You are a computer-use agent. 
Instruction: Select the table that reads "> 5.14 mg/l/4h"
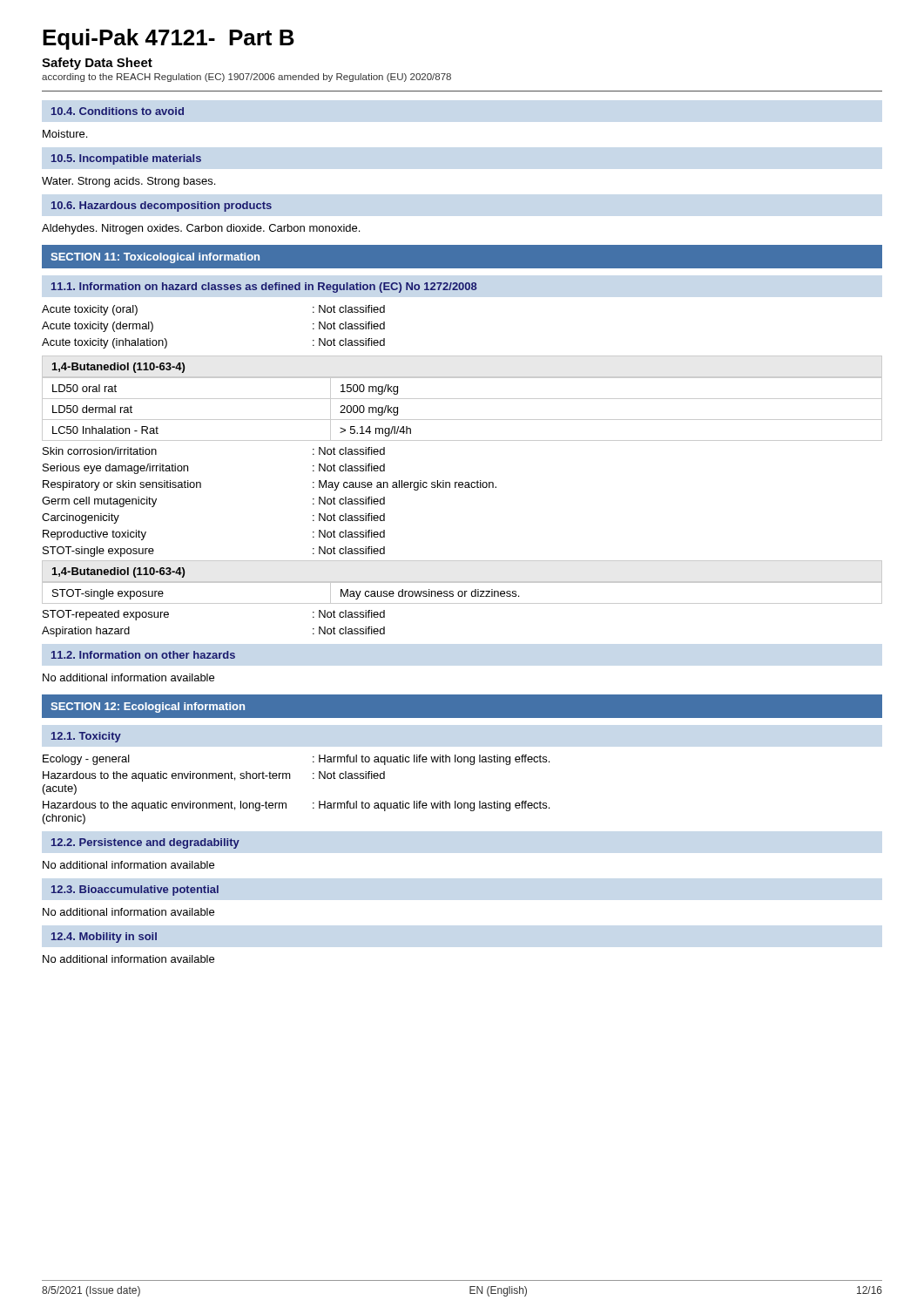point(462,398)
